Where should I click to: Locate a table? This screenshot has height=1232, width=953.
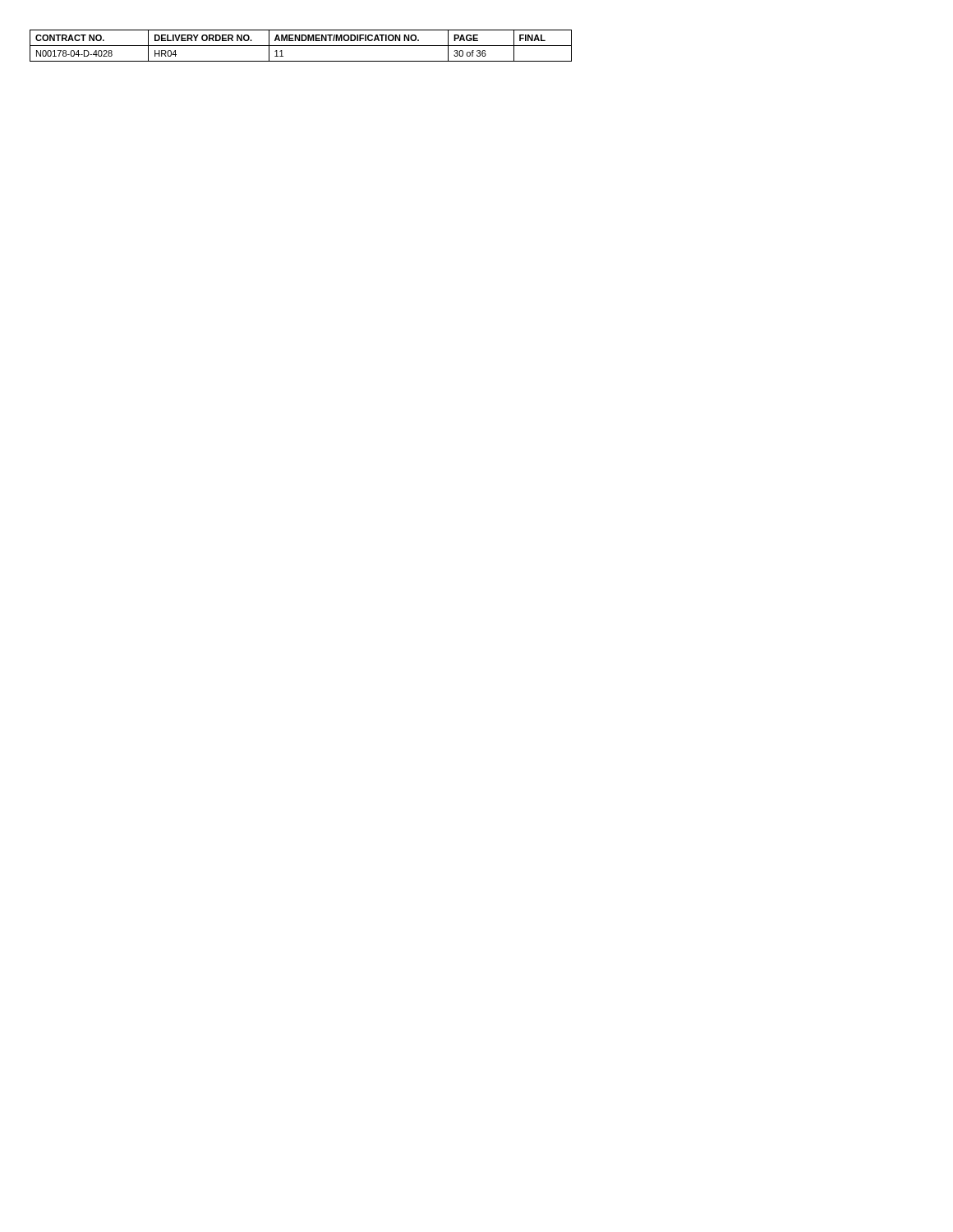293,38
